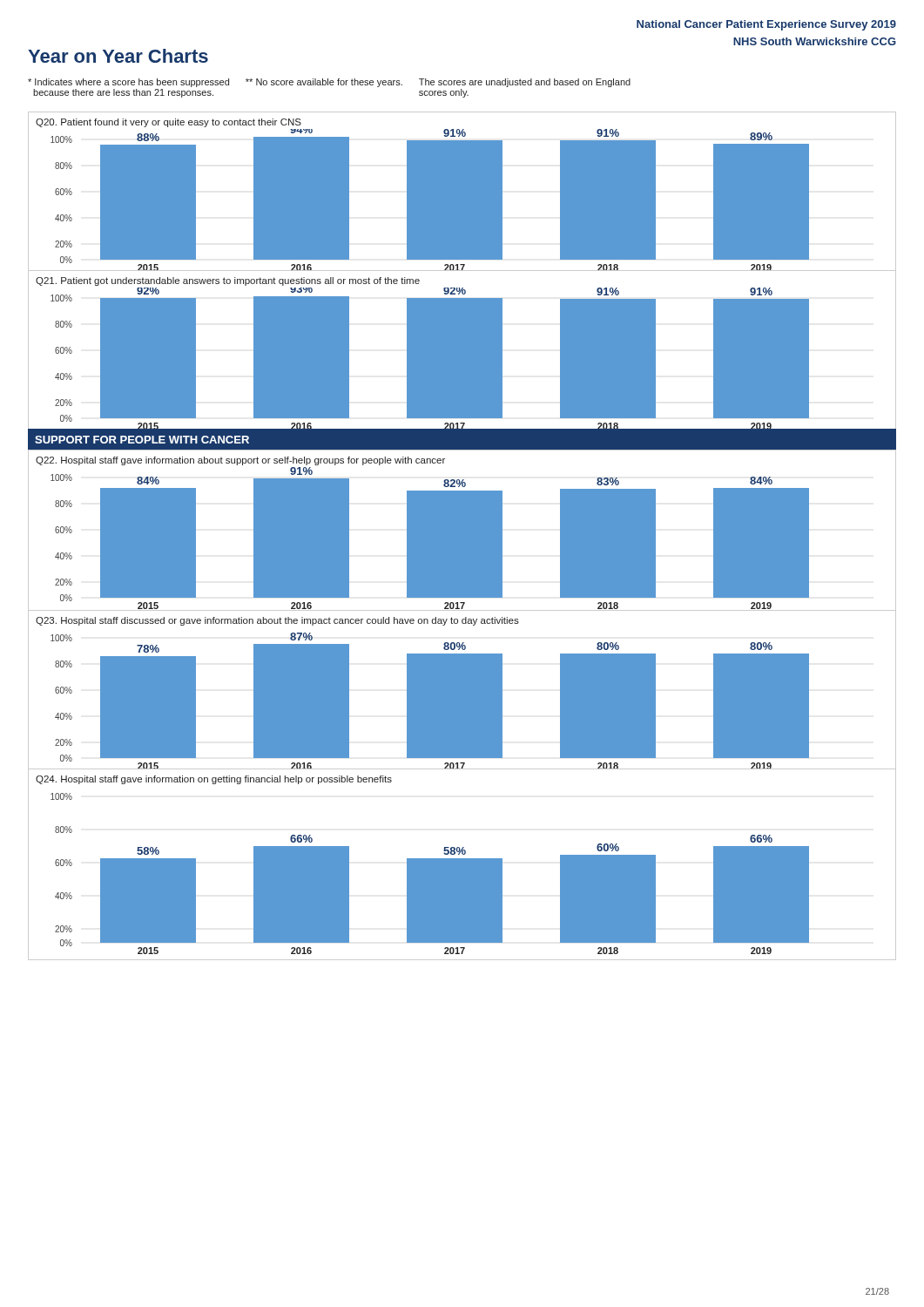Locate the text block containing "Indicates where a score has been suppressed because"

[x=329, y=87]
